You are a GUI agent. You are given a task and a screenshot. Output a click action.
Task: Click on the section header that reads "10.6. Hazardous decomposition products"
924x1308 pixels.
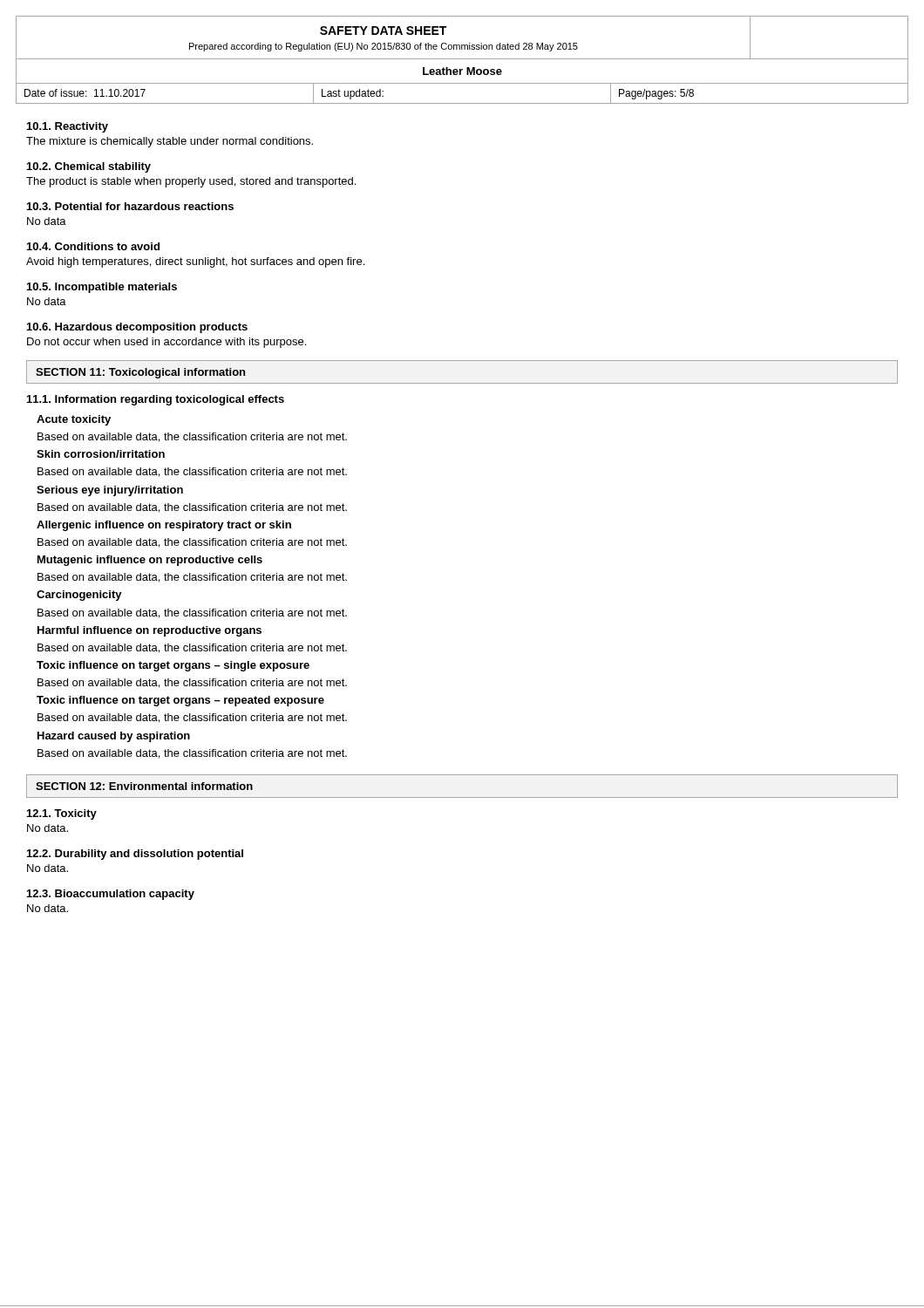(x=137, y=327)
